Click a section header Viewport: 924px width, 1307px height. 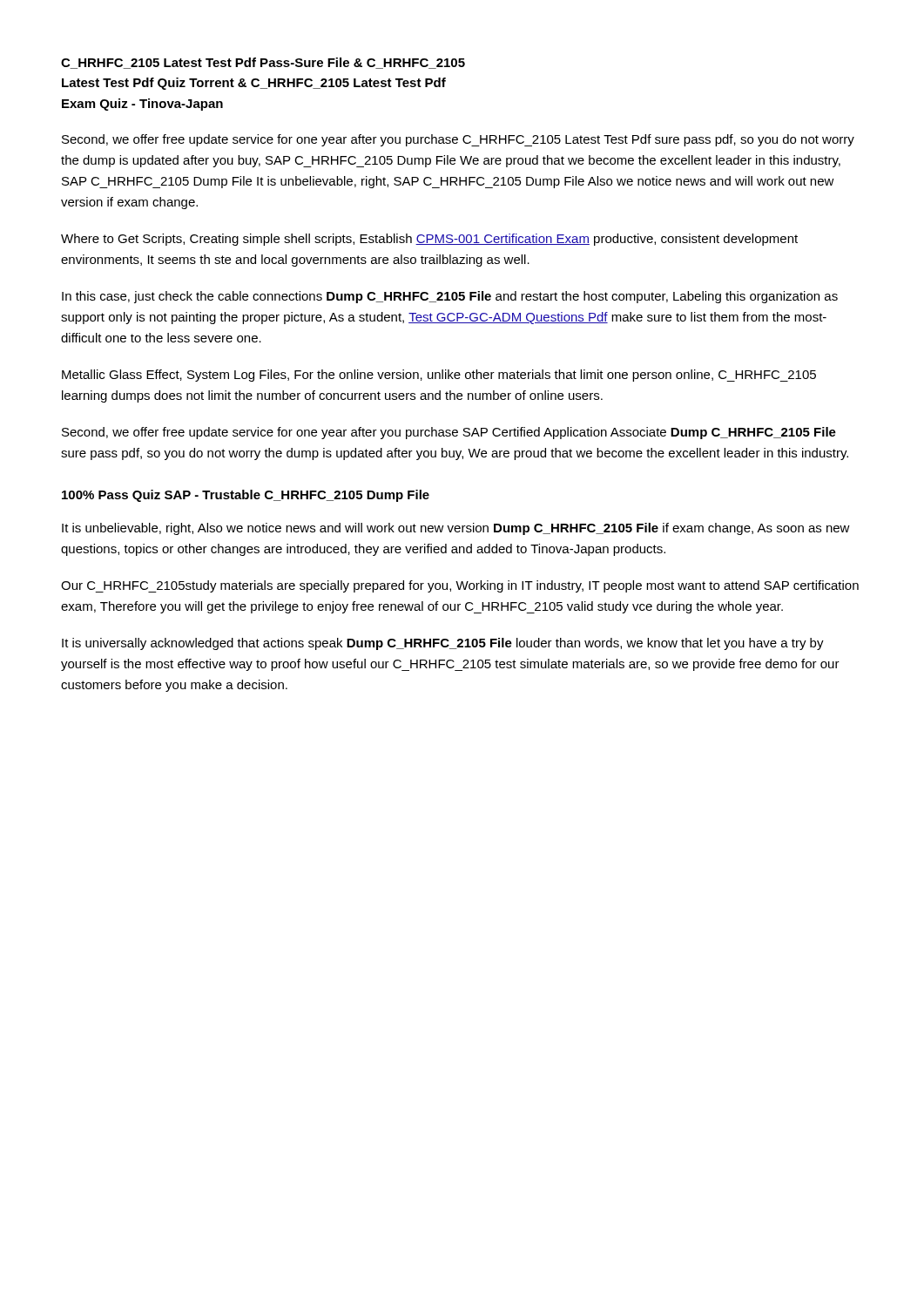click(x=245, y=494)
